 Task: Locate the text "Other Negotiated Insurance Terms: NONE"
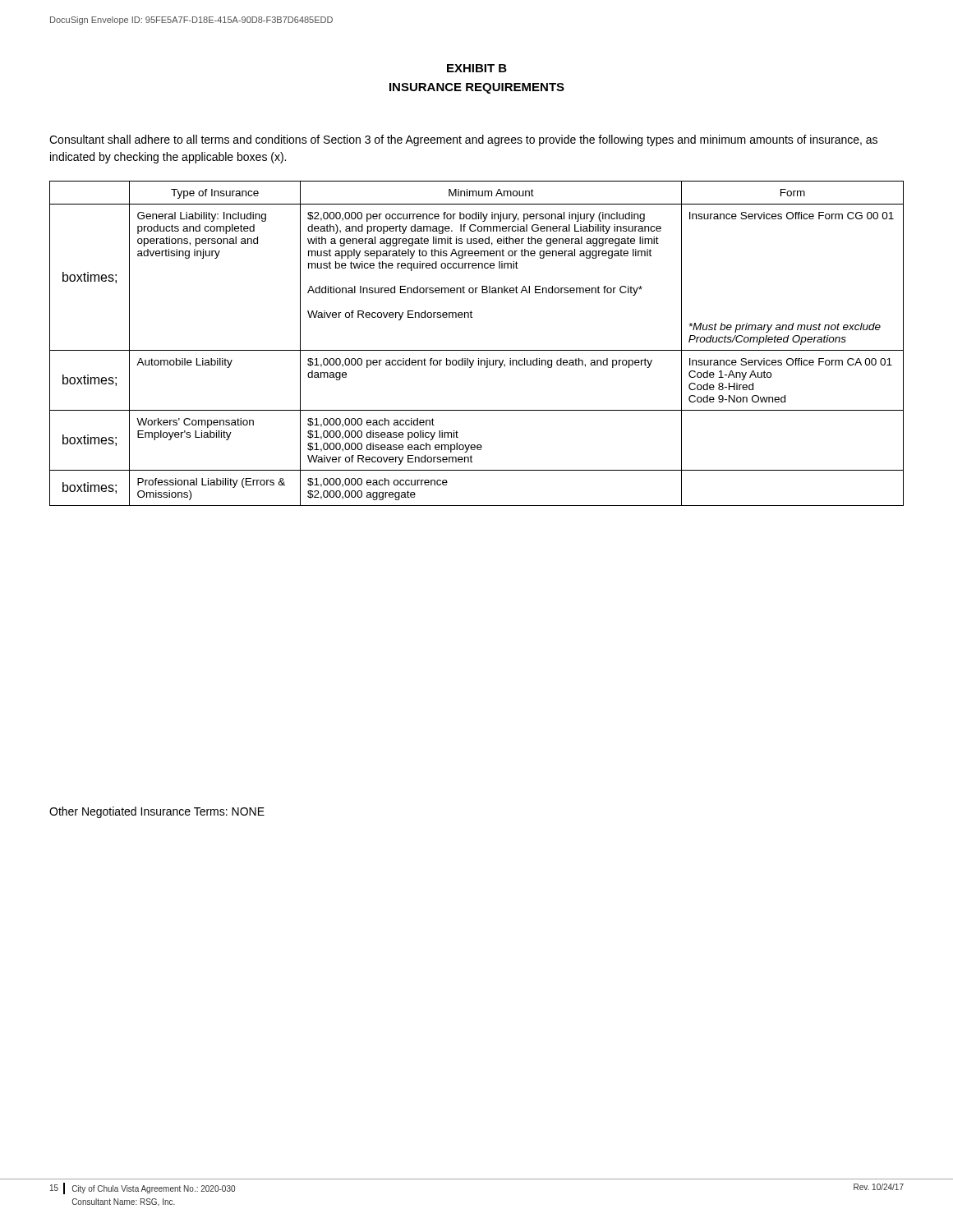pyautogui.click(x=157, y=811)
